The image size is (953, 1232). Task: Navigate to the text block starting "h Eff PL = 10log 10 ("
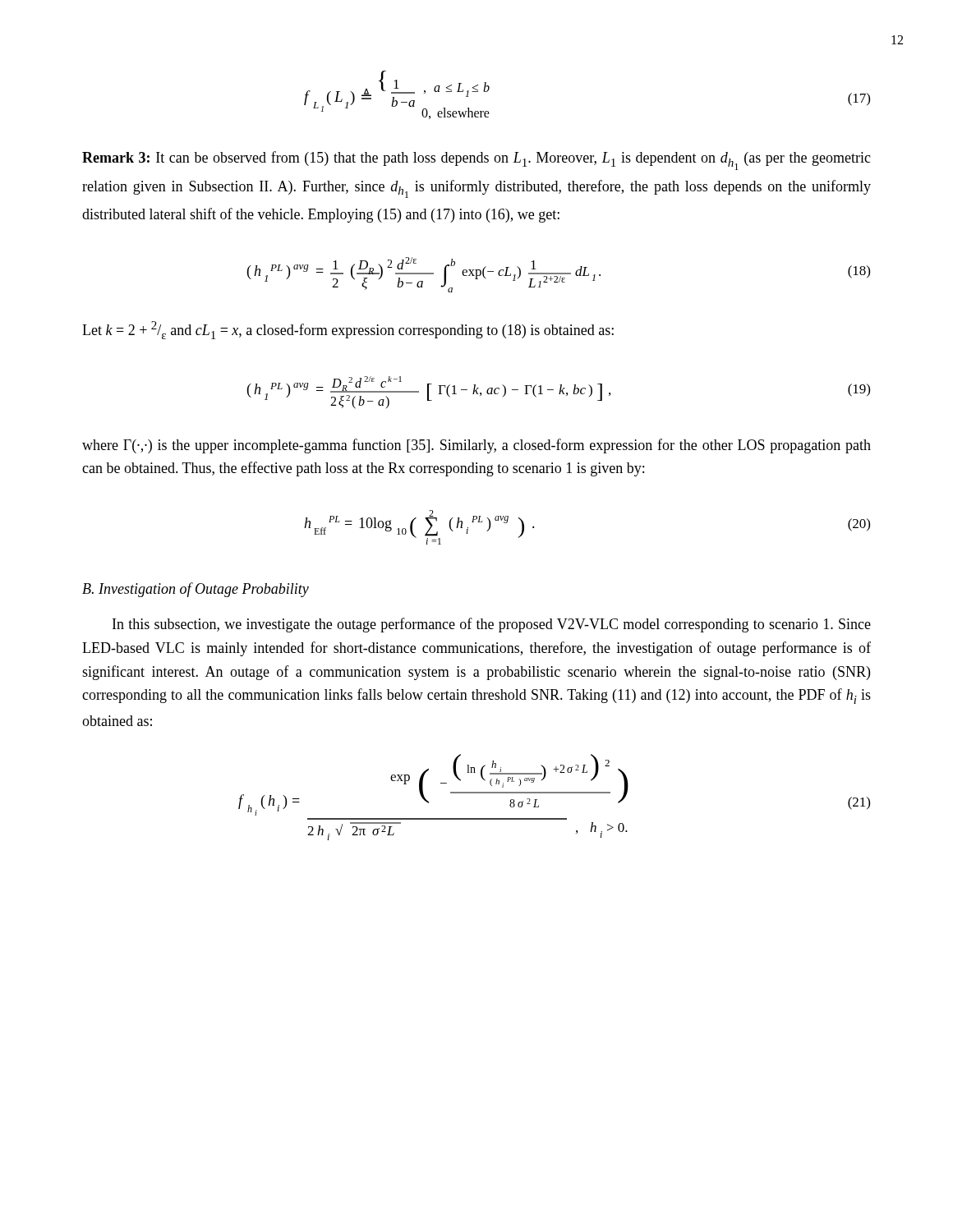click(412, 527)
